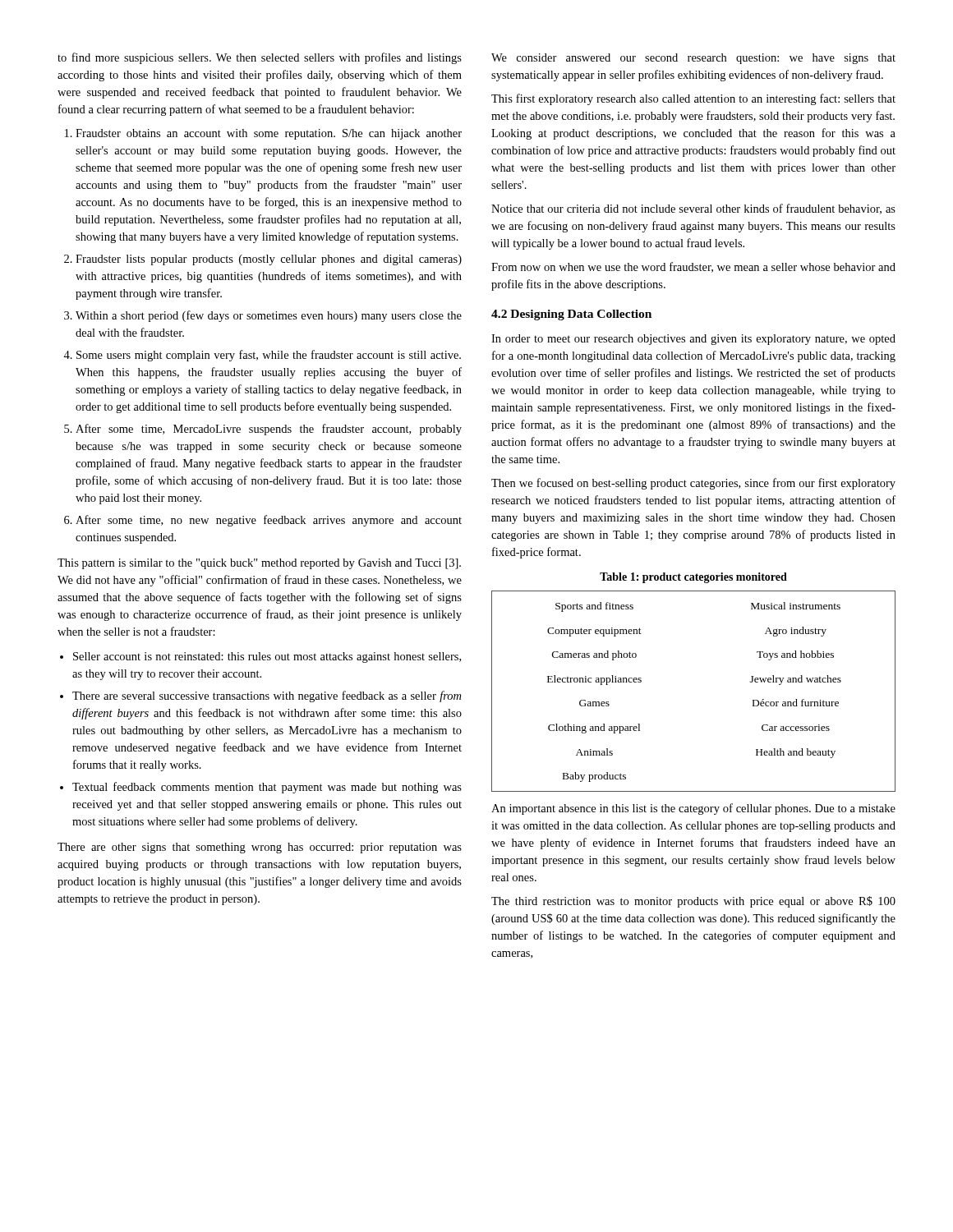Find the text block starting "Fraudster obtains an account with"
Image resolution: width=953 pixels, height=1232 pixels.
coord(269,185)
